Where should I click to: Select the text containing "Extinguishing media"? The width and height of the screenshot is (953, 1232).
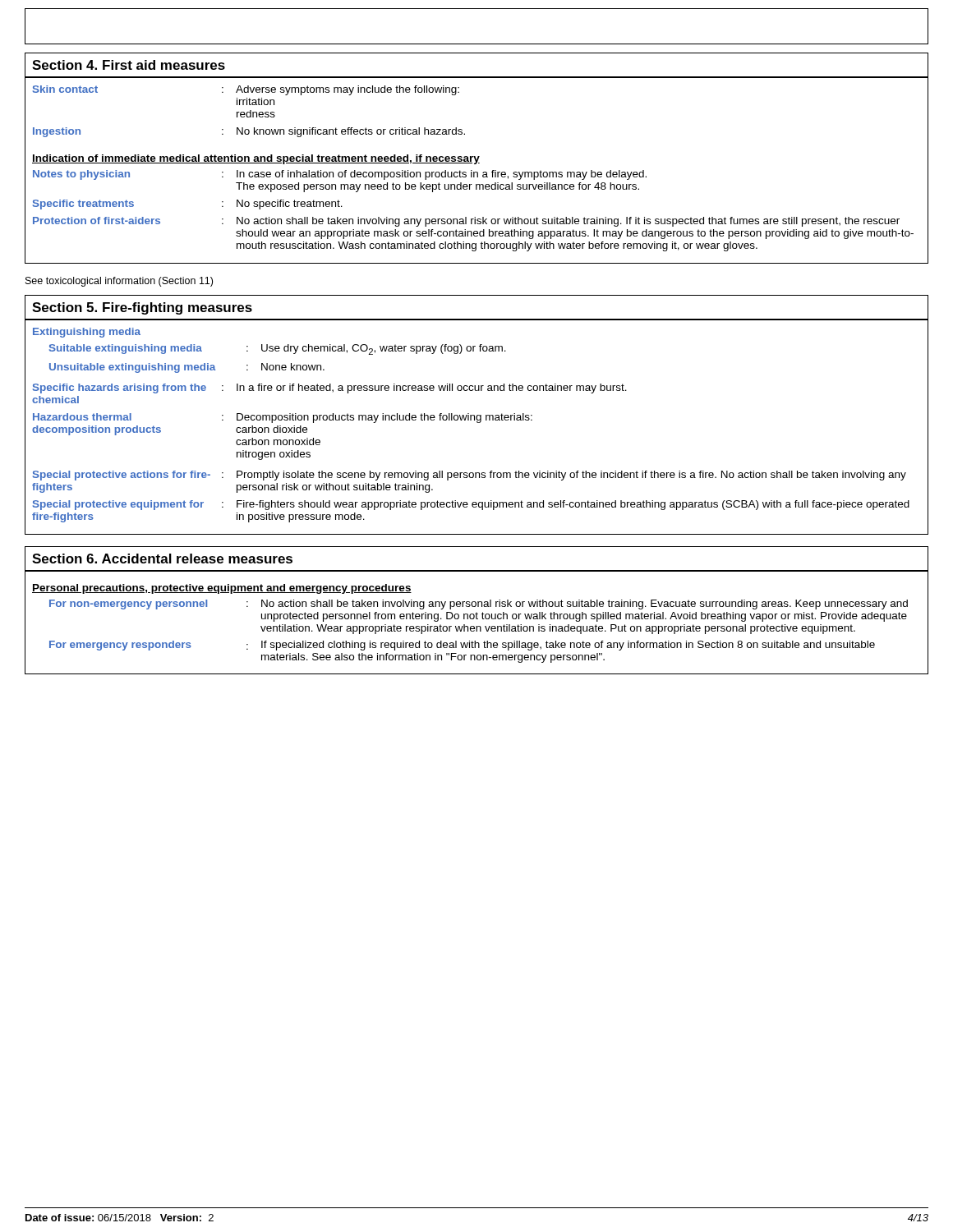tap(86, 331)
